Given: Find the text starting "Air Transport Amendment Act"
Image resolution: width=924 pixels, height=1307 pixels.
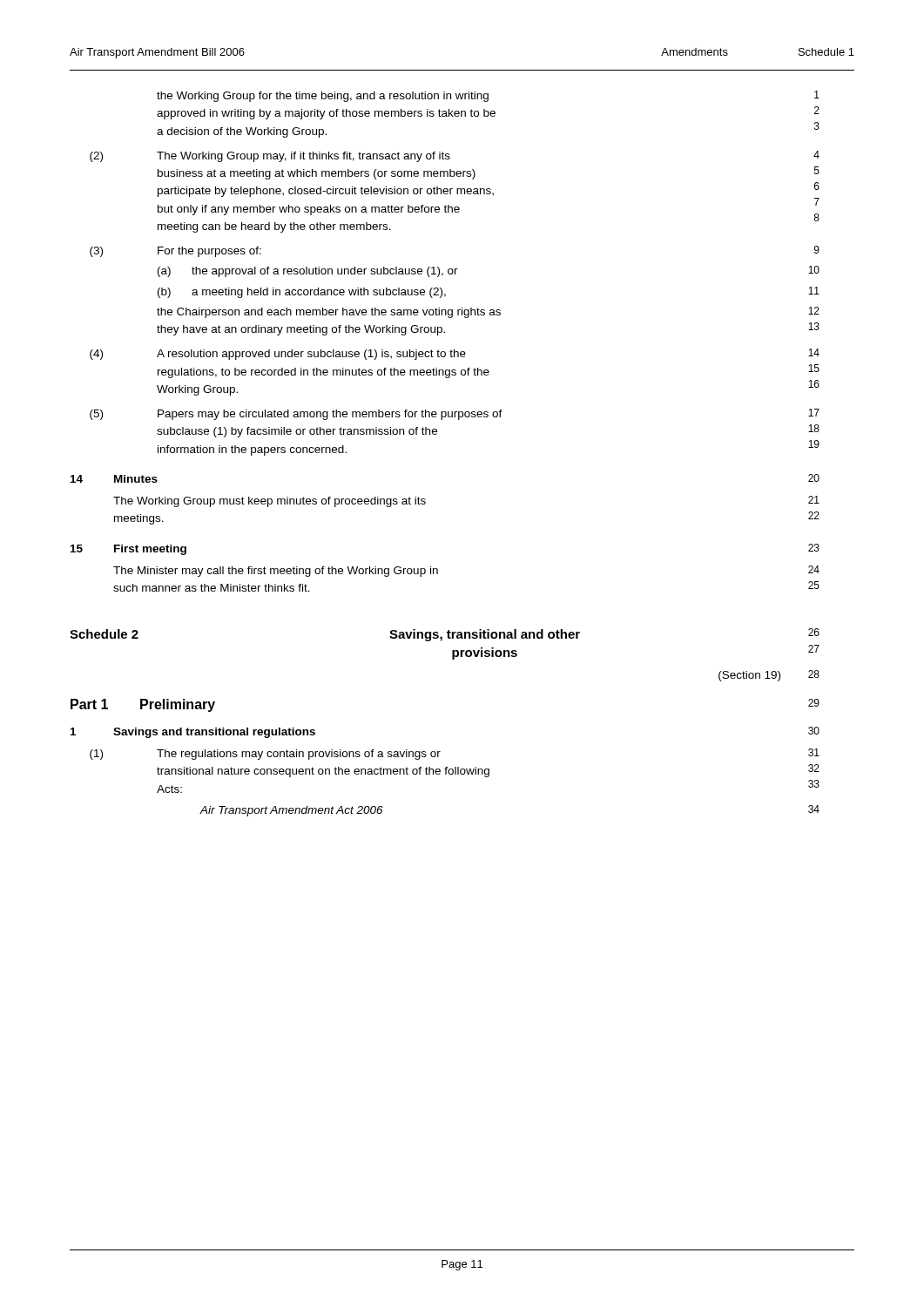Looking at the screenshot, I should 294,811.
